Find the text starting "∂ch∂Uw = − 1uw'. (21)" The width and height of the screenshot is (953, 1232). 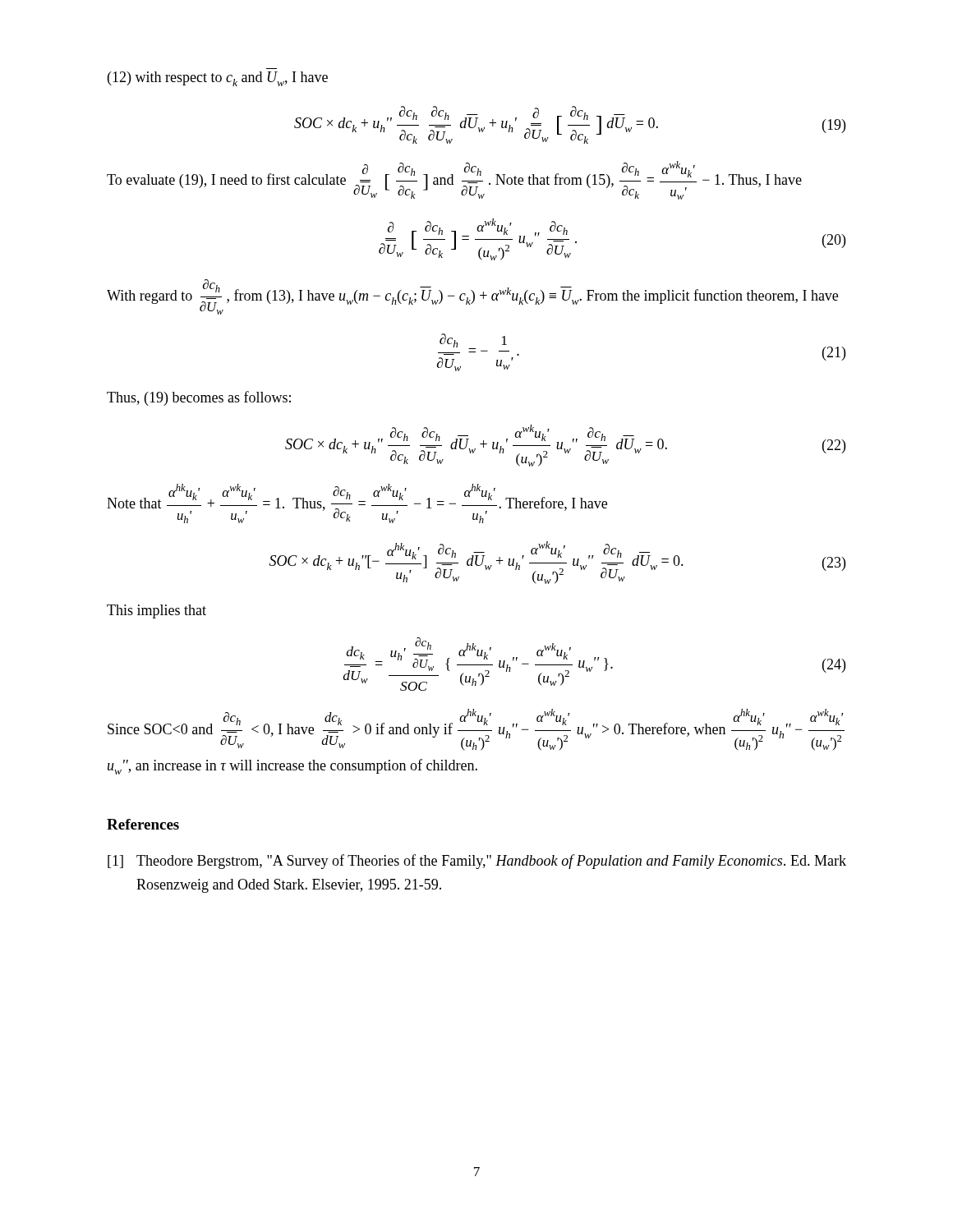[x=476, y=352]
